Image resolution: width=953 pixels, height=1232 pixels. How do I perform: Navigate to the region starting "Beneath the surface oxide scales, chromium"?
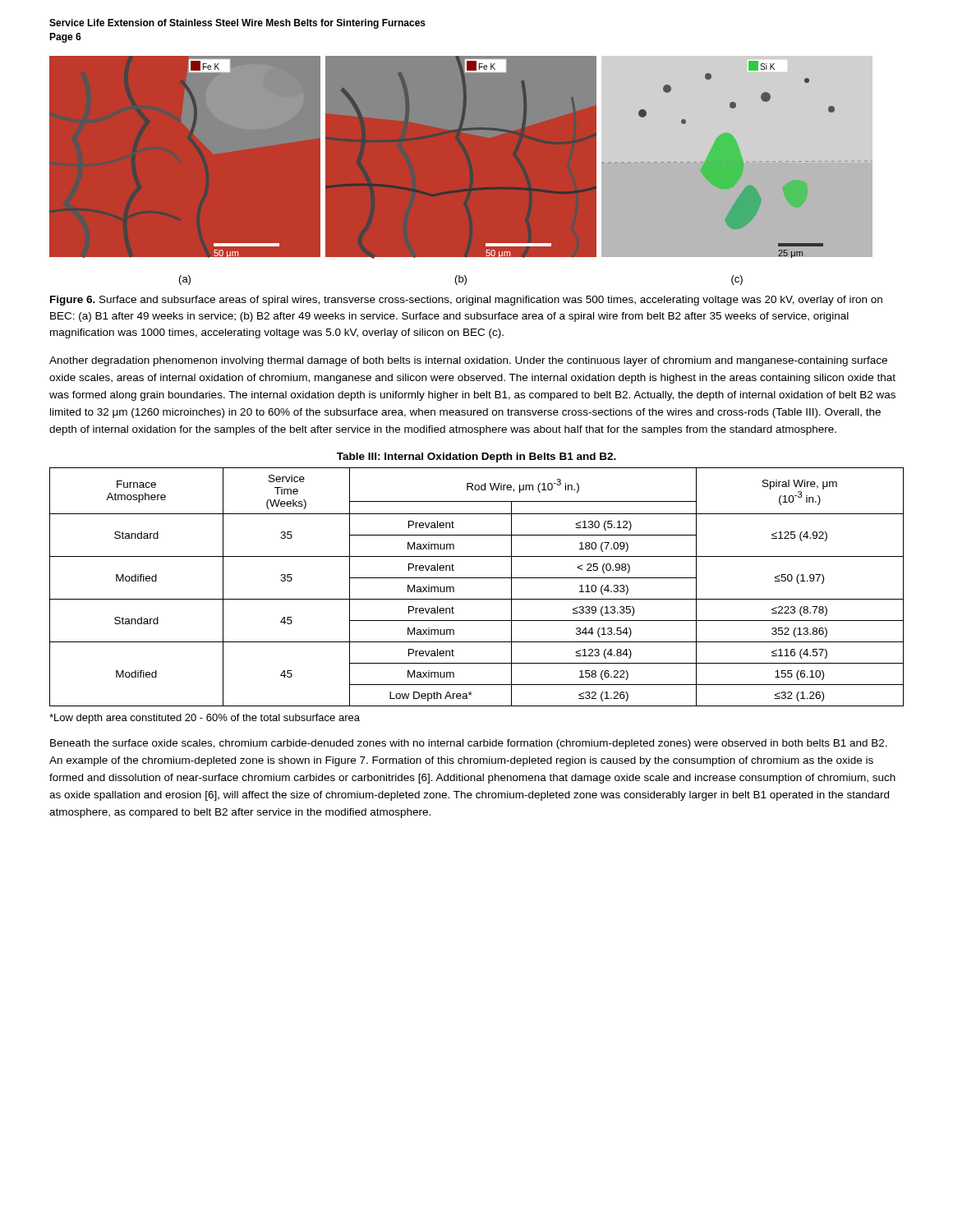pyautogui.click(x=472, y=777)
